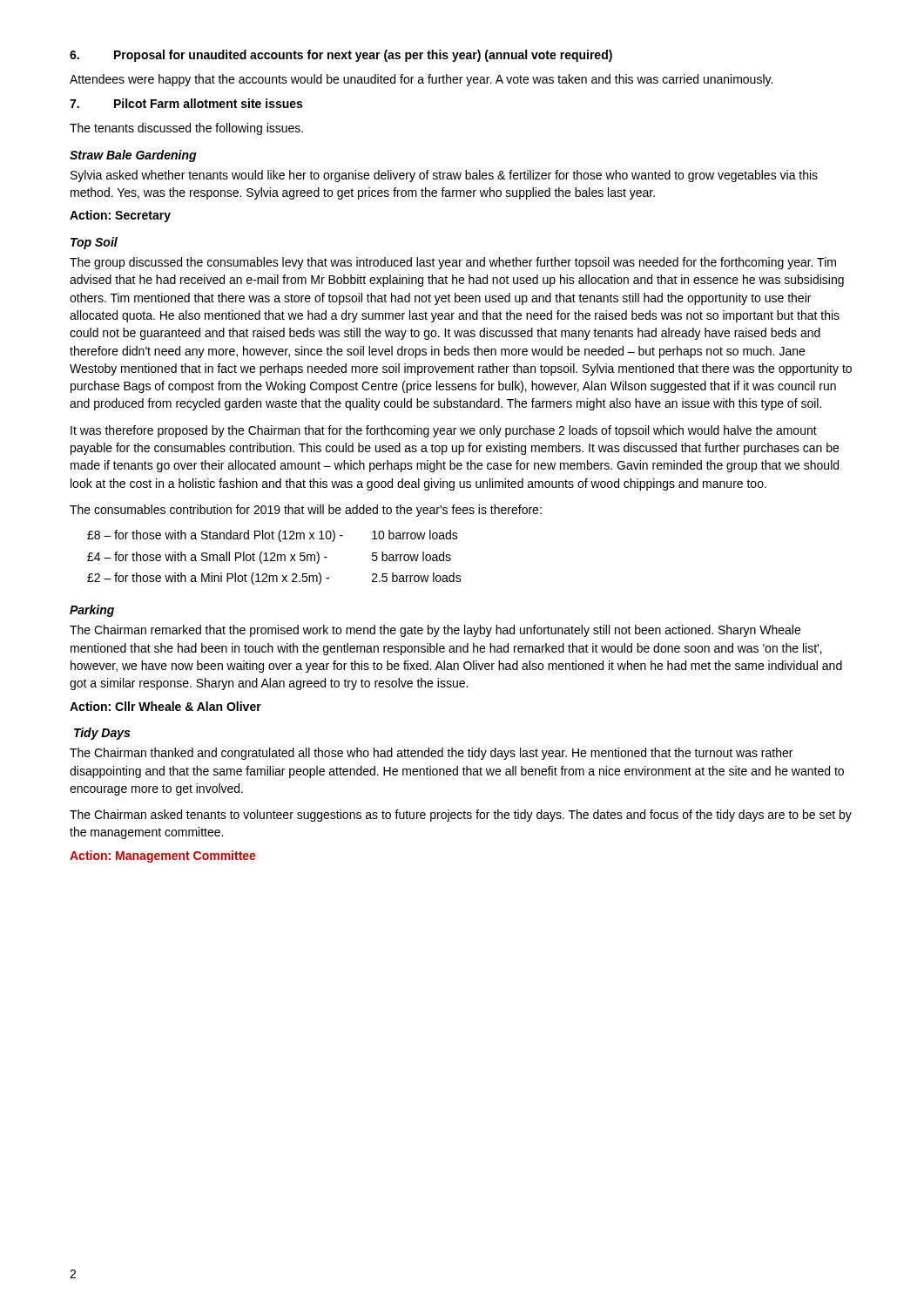Select the section header that says "Top Soil"

coord(94,243)
